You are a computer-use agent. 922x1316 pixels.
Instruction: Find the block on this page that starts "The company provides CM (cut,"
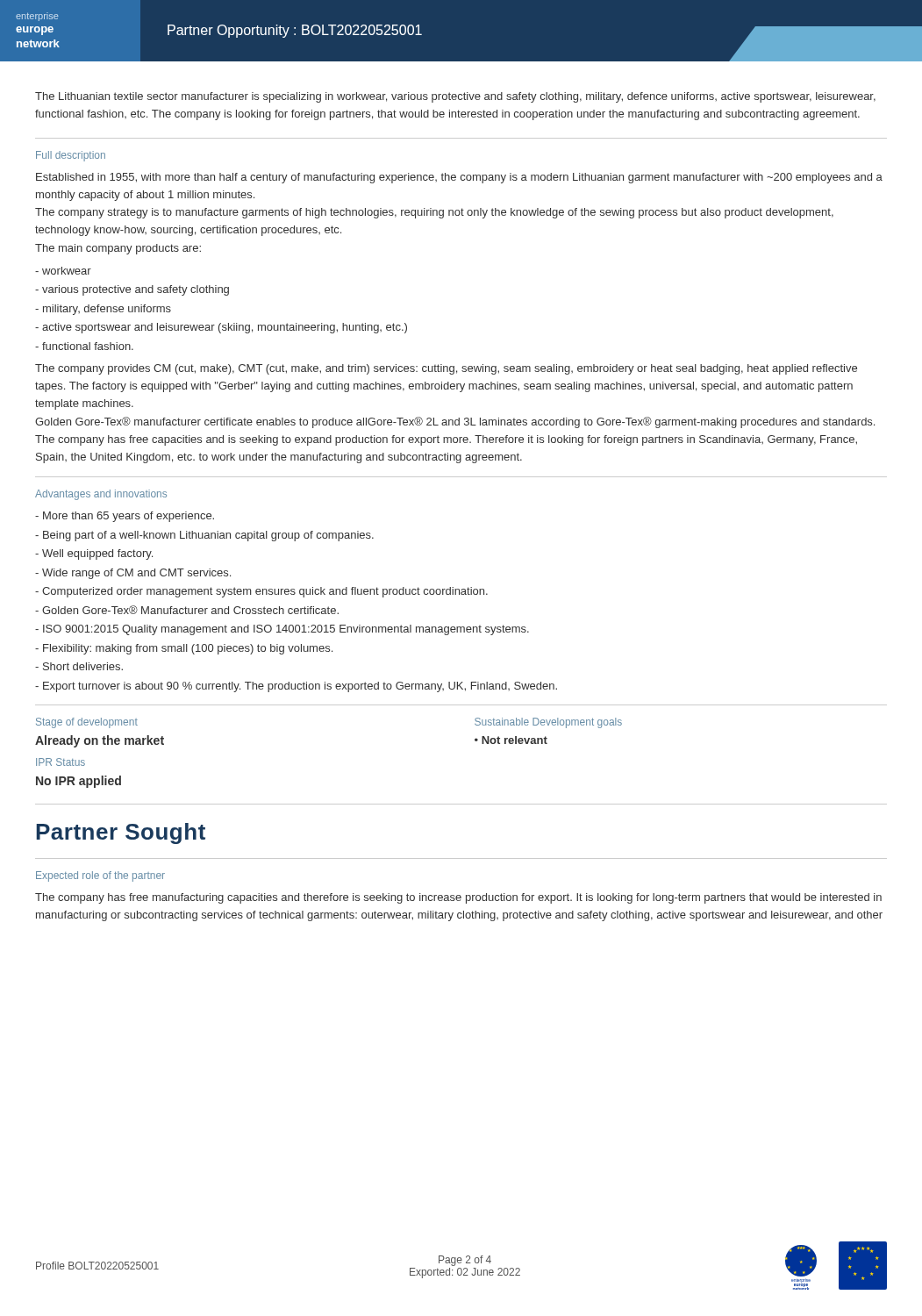456,412
